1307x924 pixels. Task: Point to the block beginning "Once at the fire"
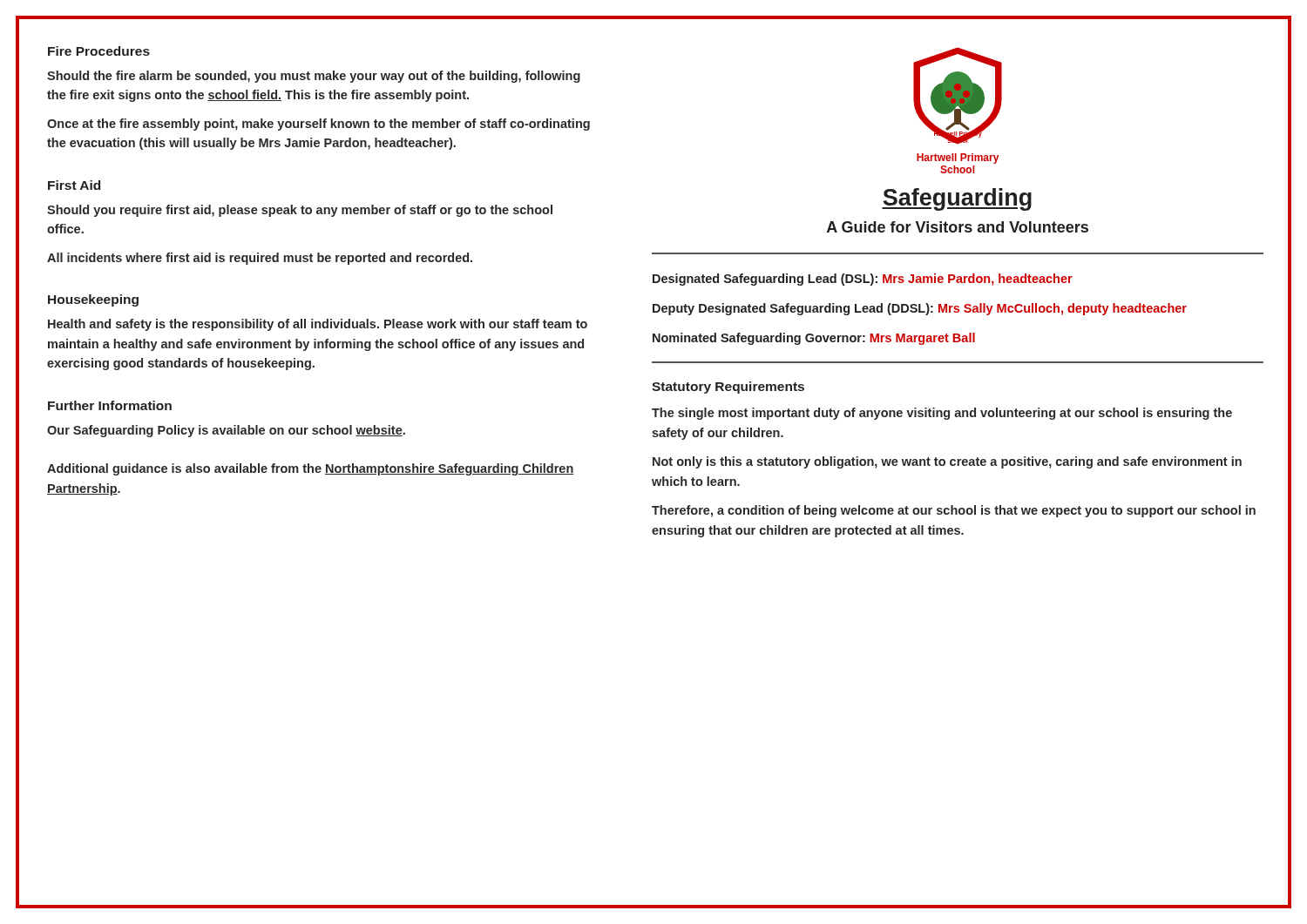(319, 133)
